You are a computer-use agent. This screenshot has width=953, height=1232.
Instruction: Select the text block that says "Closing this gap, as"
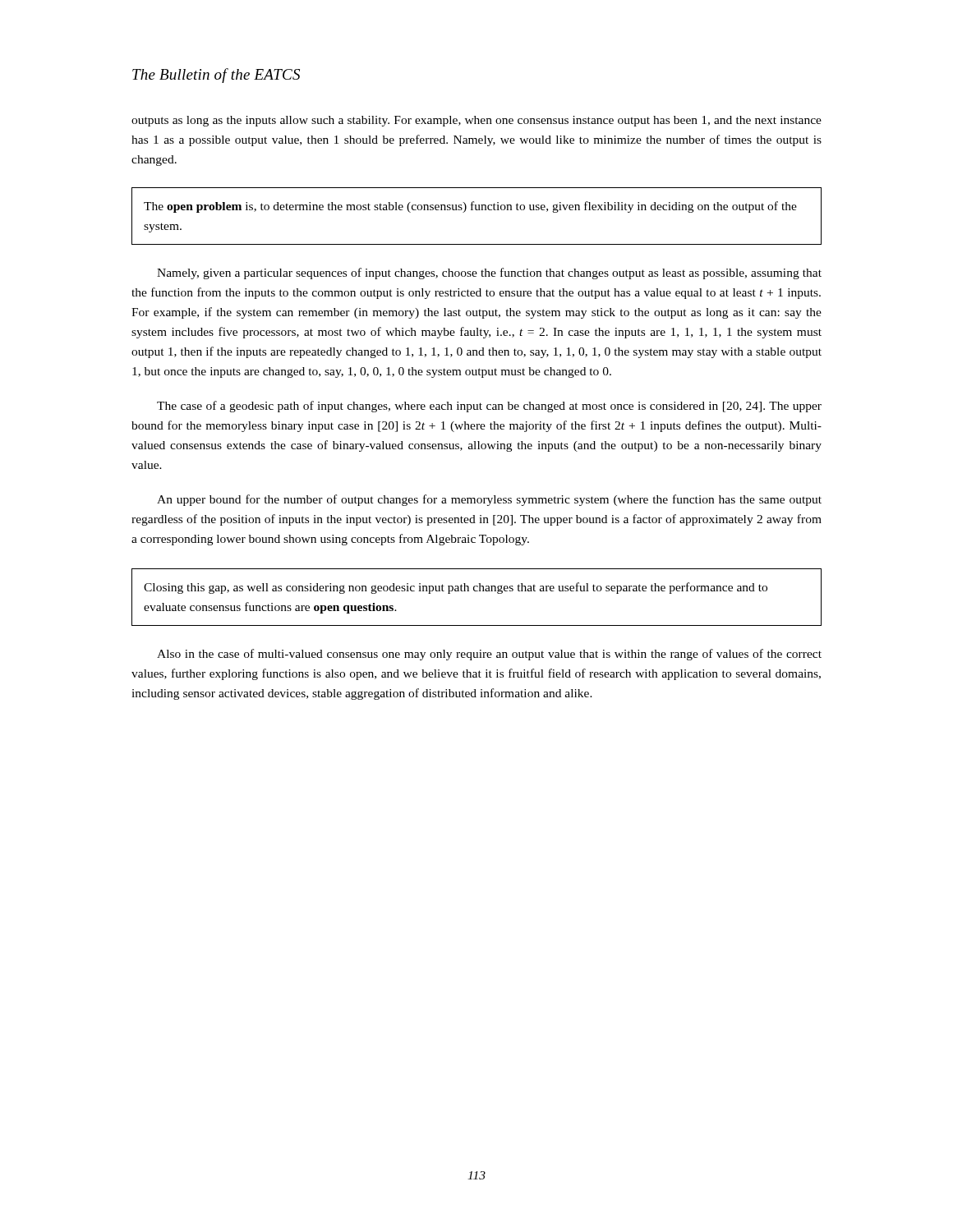coord(456,597)
